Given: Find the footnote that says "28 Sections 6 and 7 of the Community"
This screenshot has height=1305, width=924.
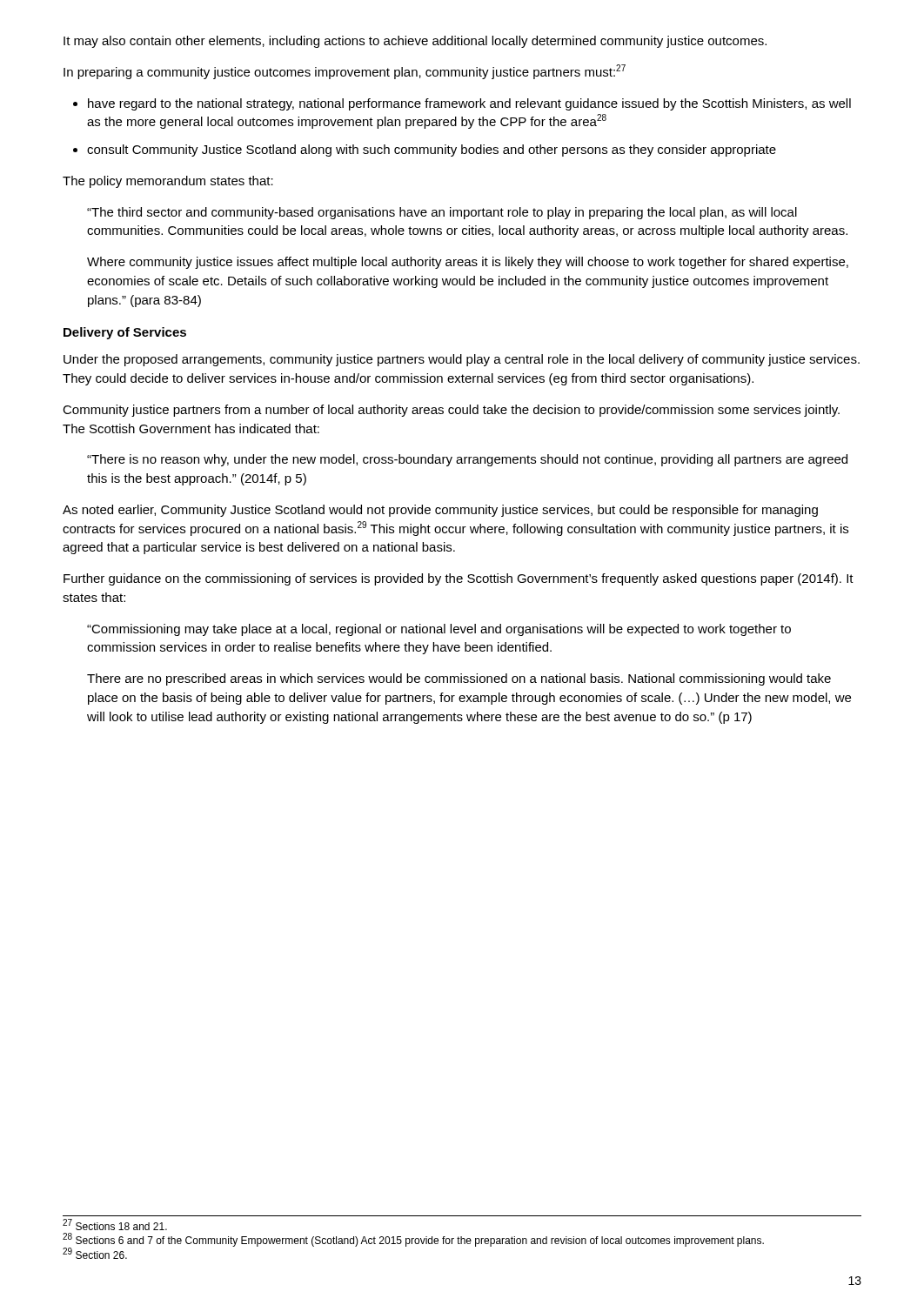Looking at the screenshot, I should [x=414, y=1241].
